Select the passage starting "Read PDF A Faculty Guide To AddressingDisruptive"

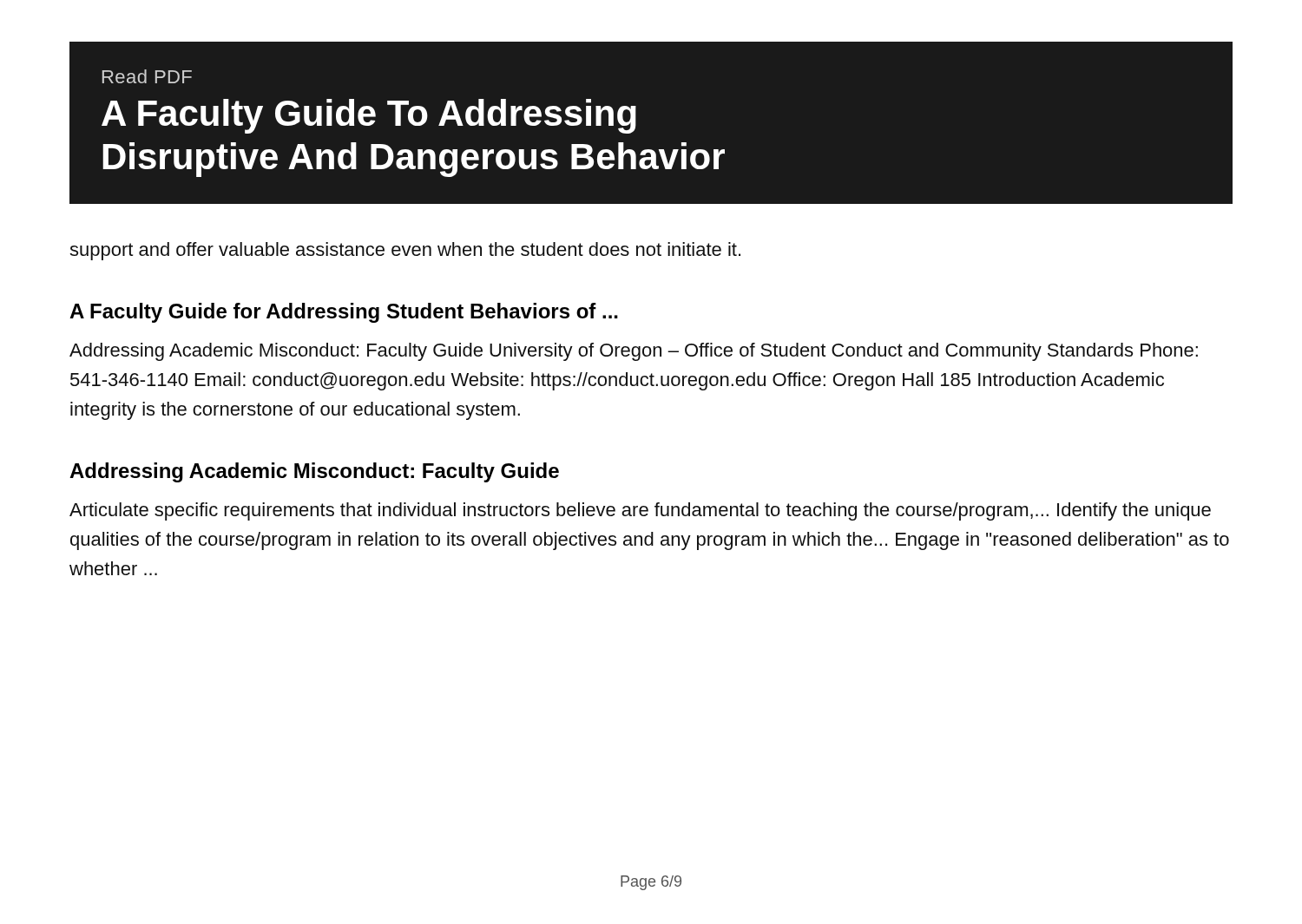[x=651, y=123]
